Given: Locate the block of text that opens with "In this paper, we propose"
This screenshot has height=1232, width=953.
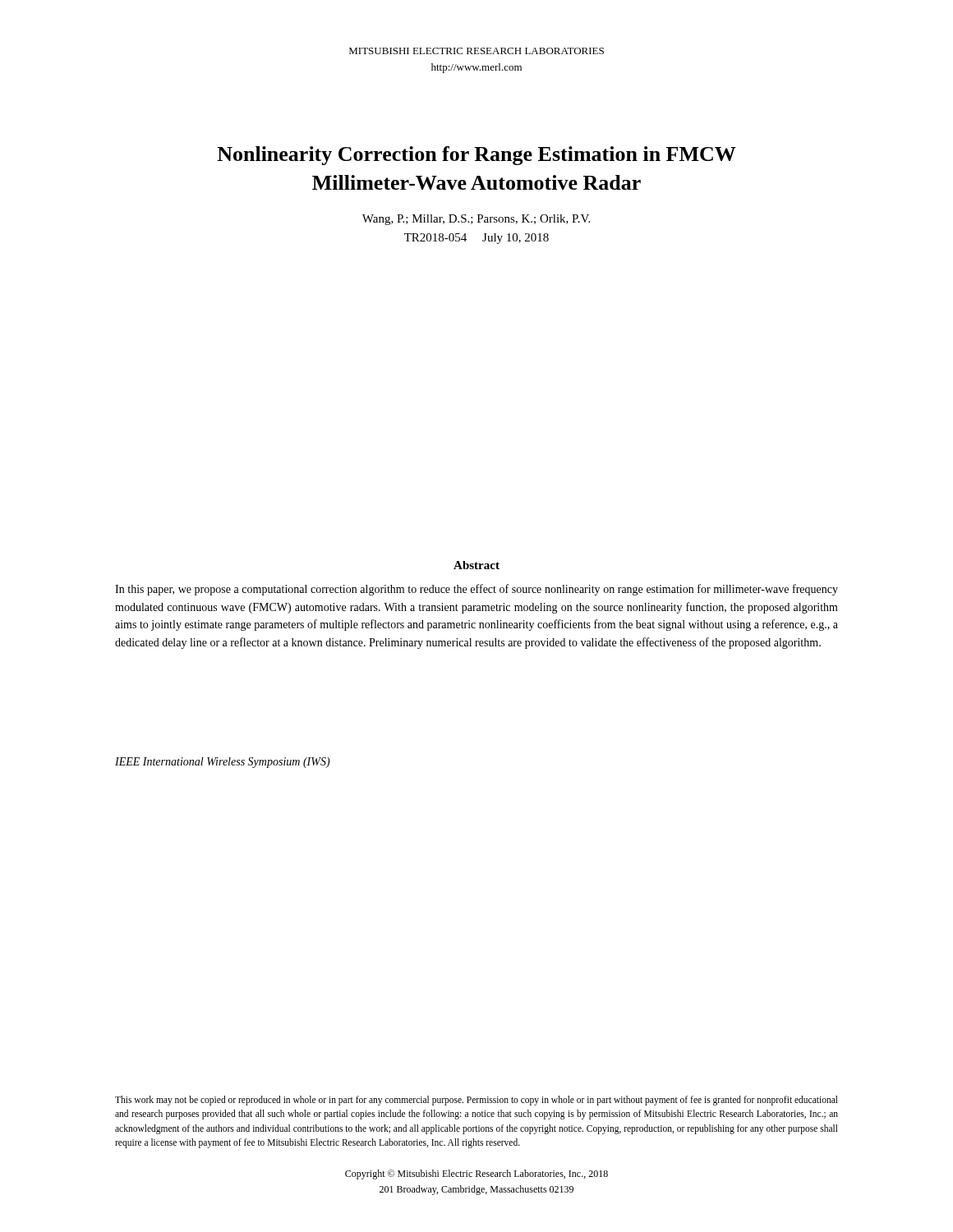Looking at the screenshot, I should click(476, 616).
